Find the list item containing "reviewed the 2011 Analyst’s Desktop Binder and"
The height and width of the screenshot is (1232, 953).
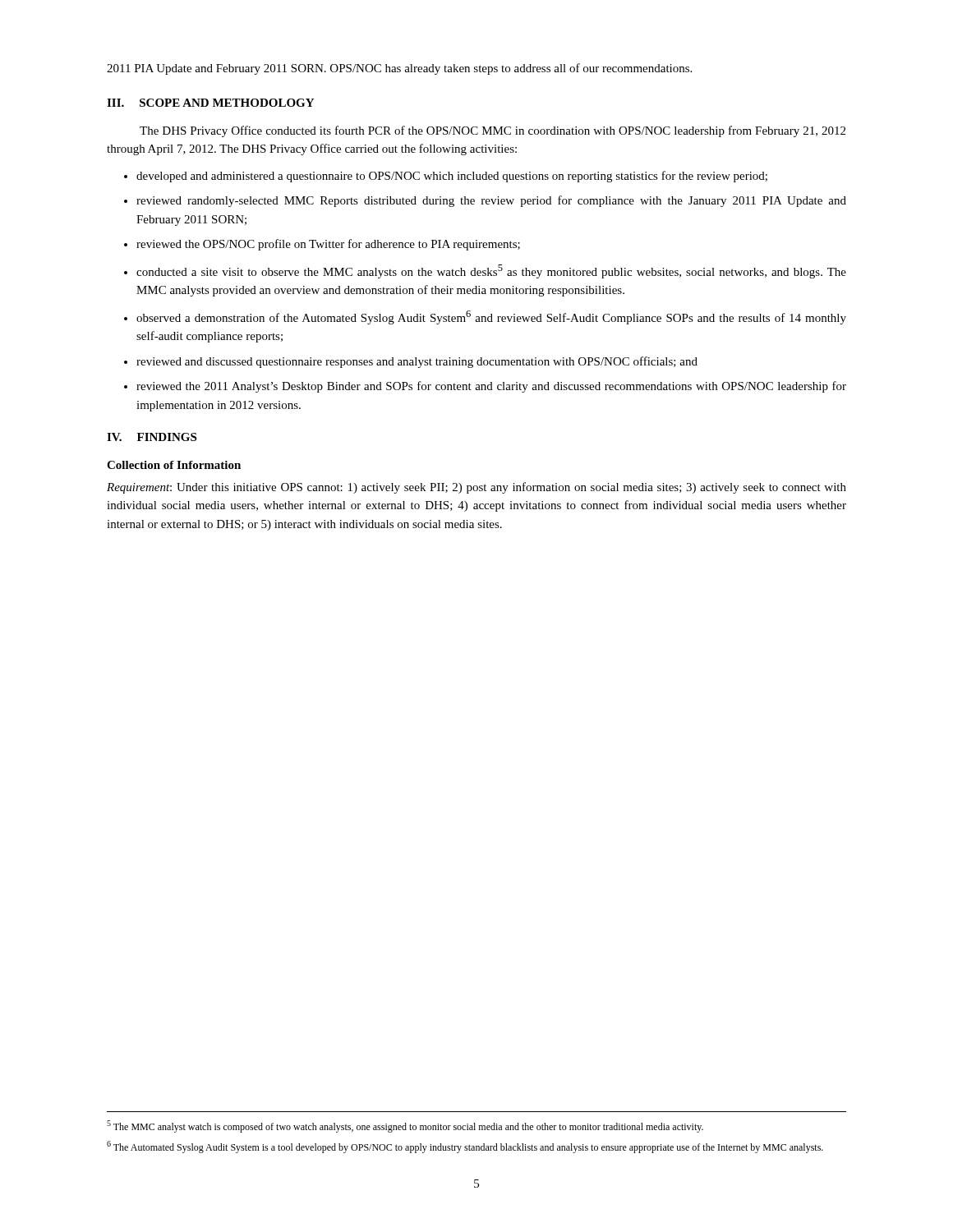pos(491,395)
